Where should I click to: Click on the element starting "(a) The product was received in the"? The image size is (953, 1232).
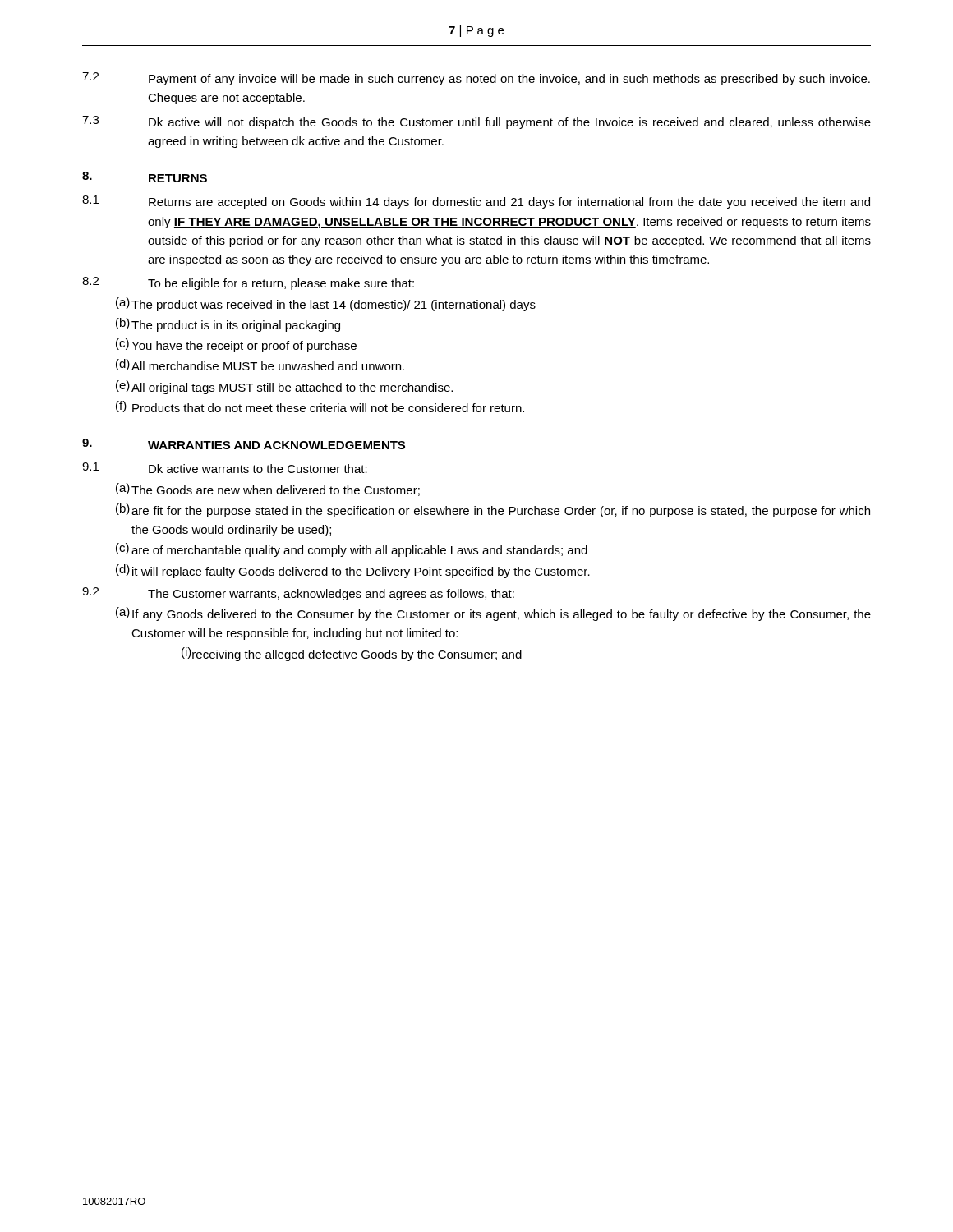476,304
